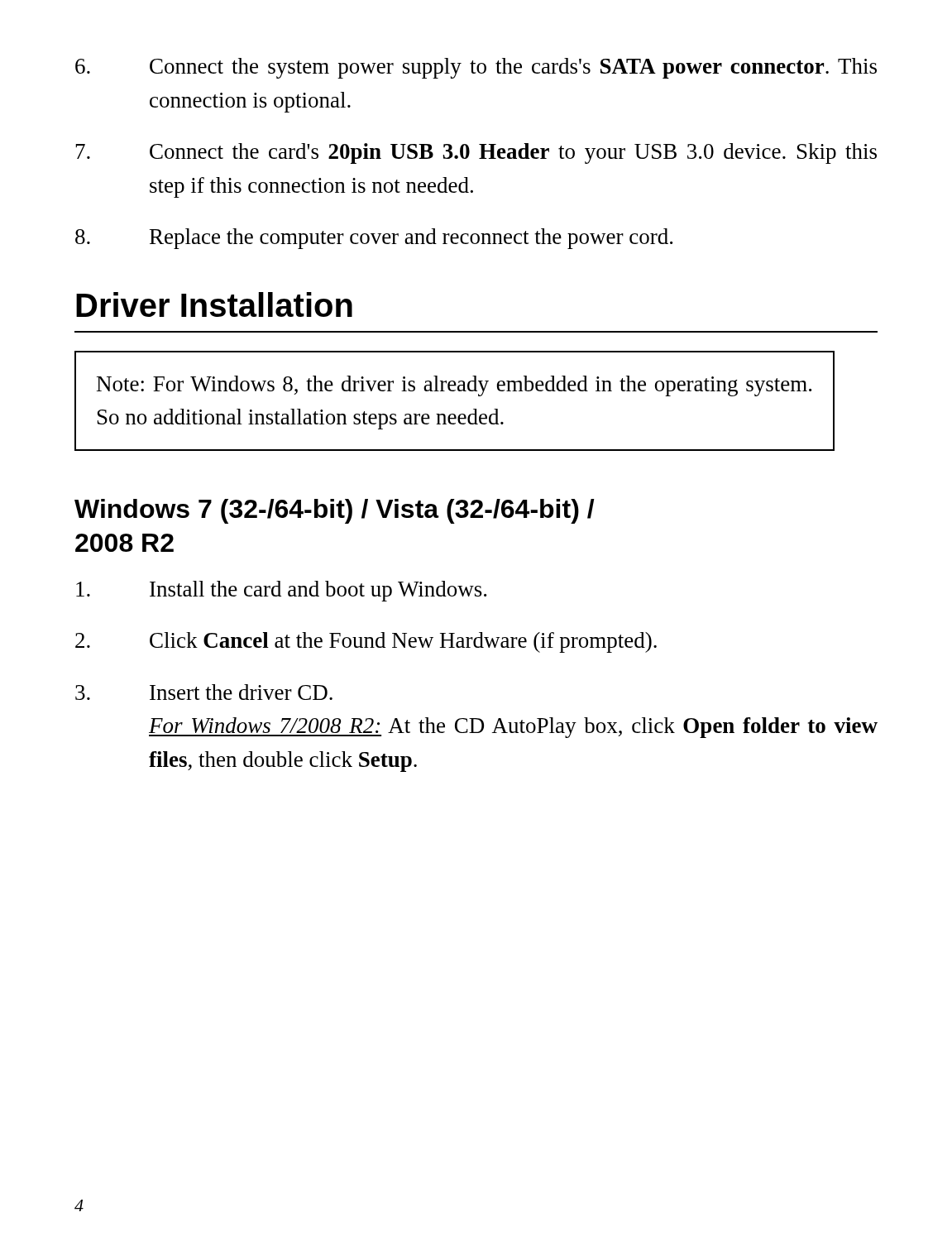Navigate to the region starting "6. Connect the"

point(476,83)
